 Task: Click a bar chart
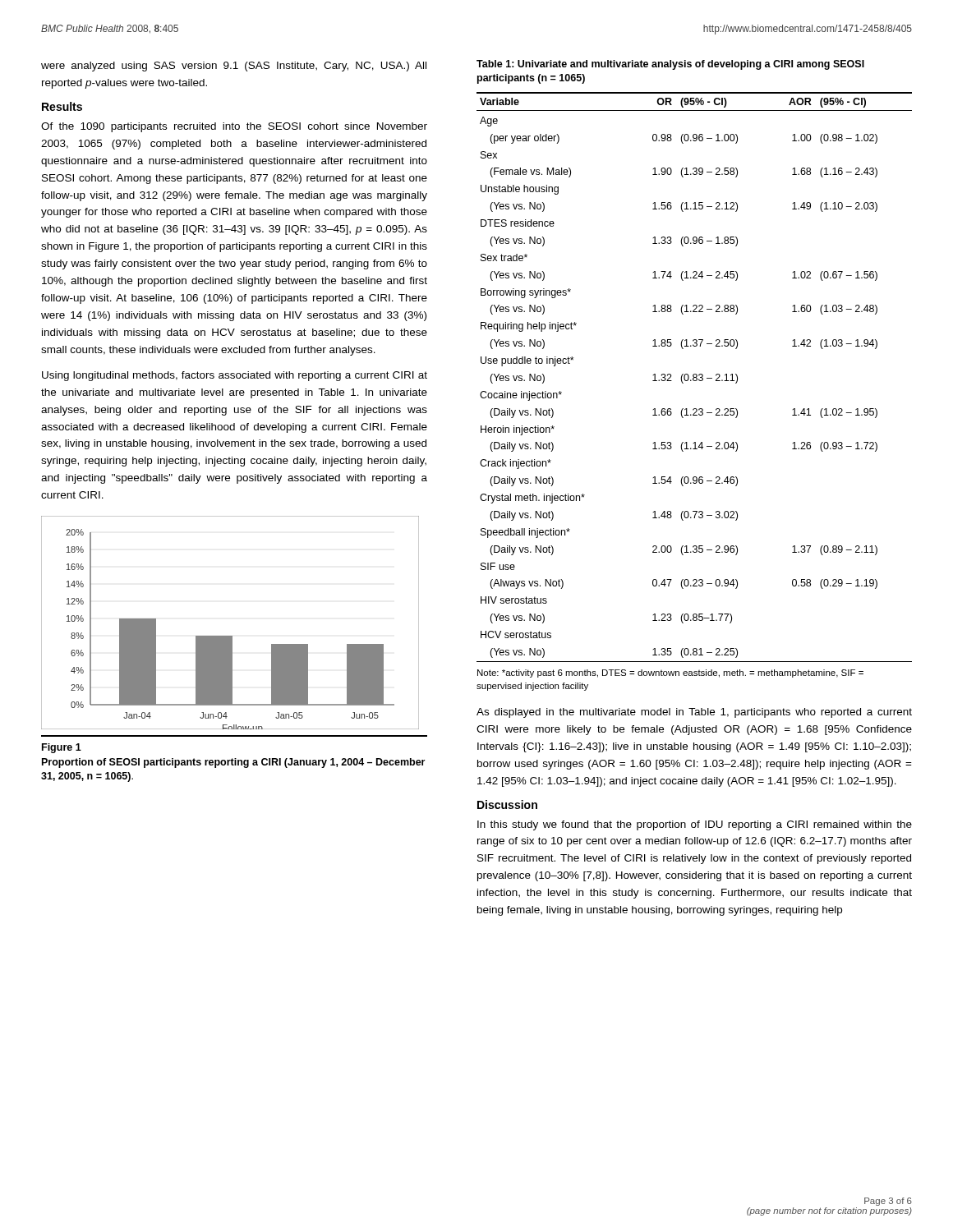pyautogui.click(x=234, y=624)
